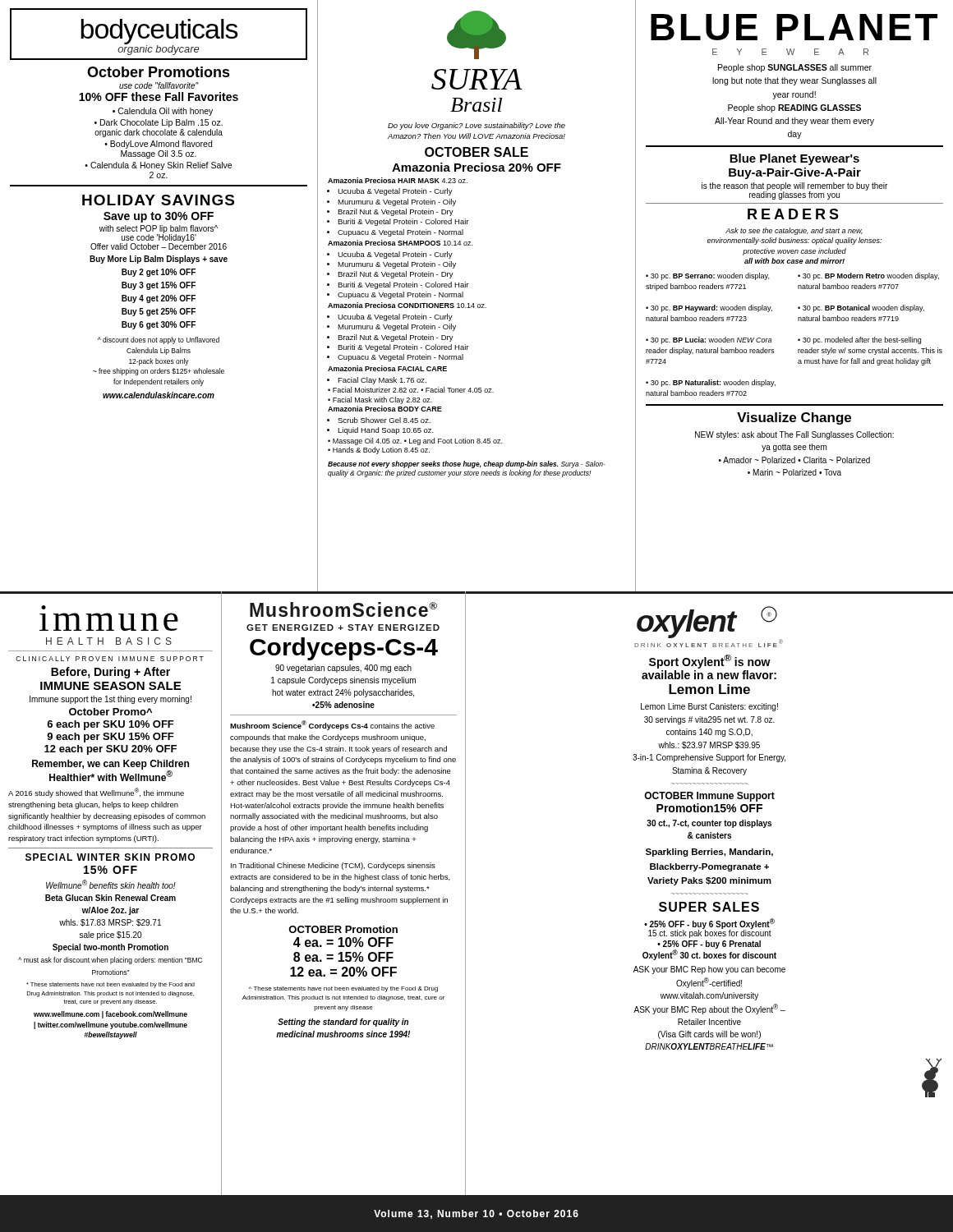Click the passage that begins "Sparkling Berries, Mandarin, Blackberry-Pomegranate +"
Image resolution: width=953 pixels, height=1232 pixels.
point(709,866)
